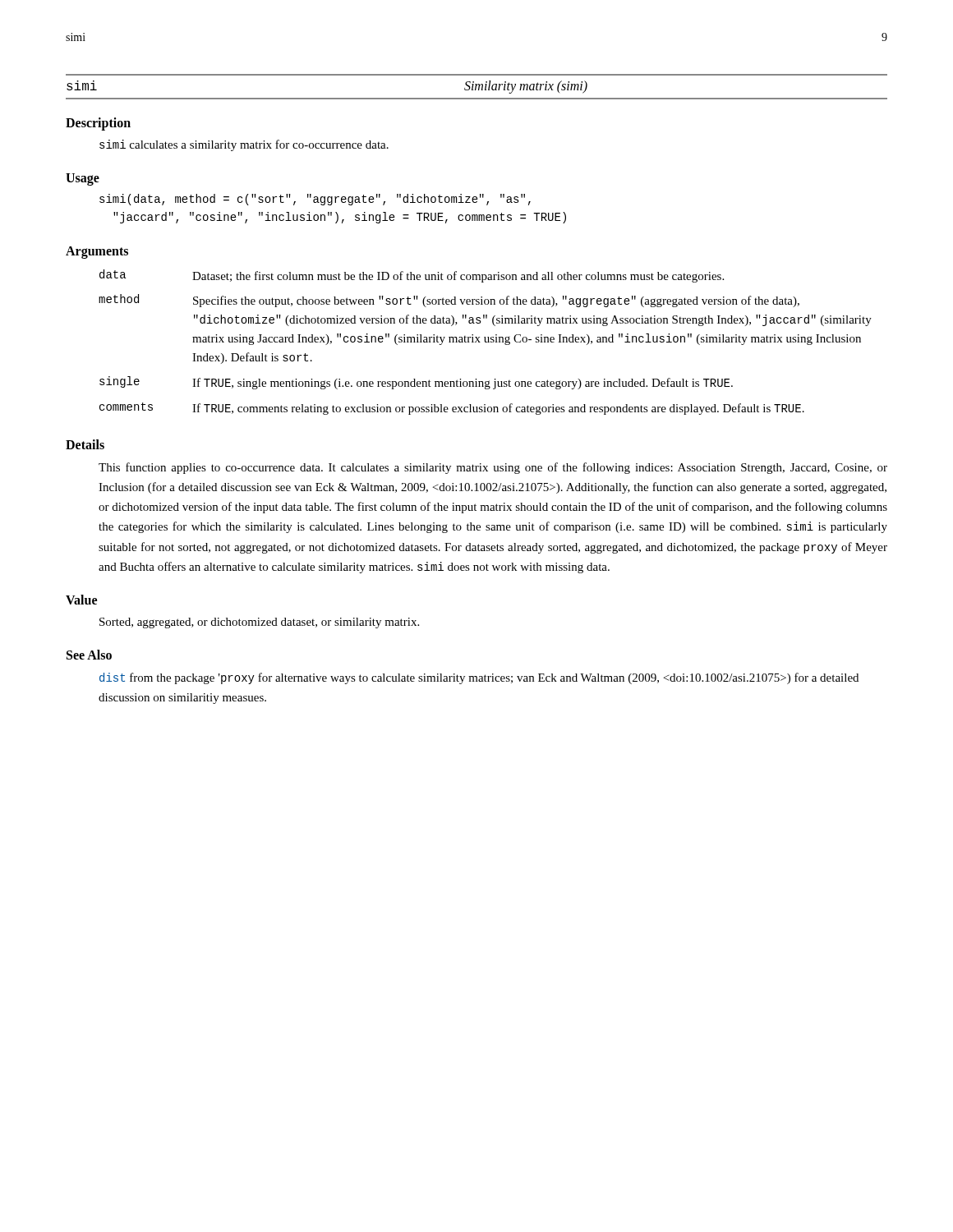
Task: Locate the table with the text "If TRUE , single"
Action: [476, 343]
